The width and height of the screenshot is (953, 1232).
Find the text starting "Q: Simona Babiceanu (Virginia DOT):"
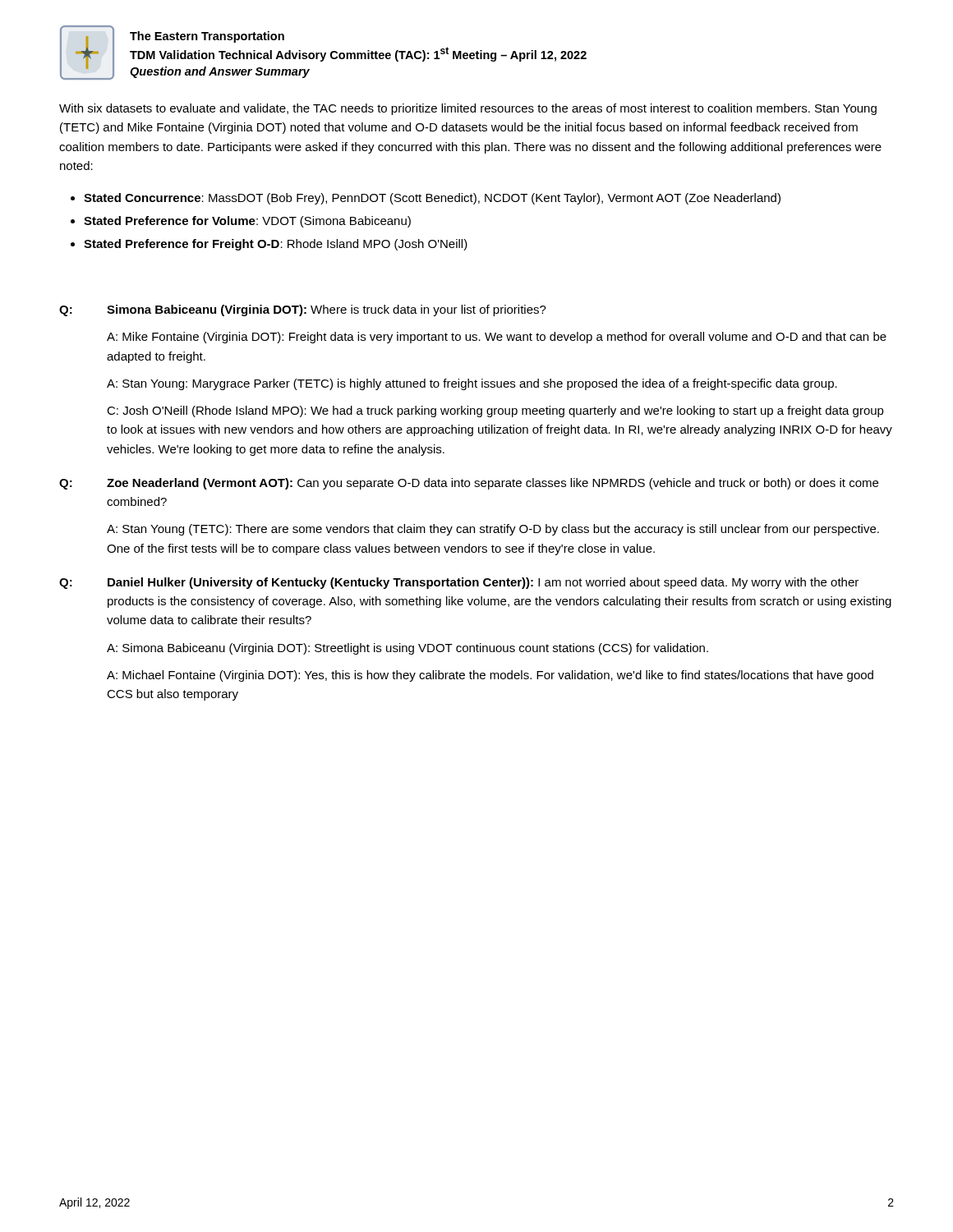[x=476, y=379]
